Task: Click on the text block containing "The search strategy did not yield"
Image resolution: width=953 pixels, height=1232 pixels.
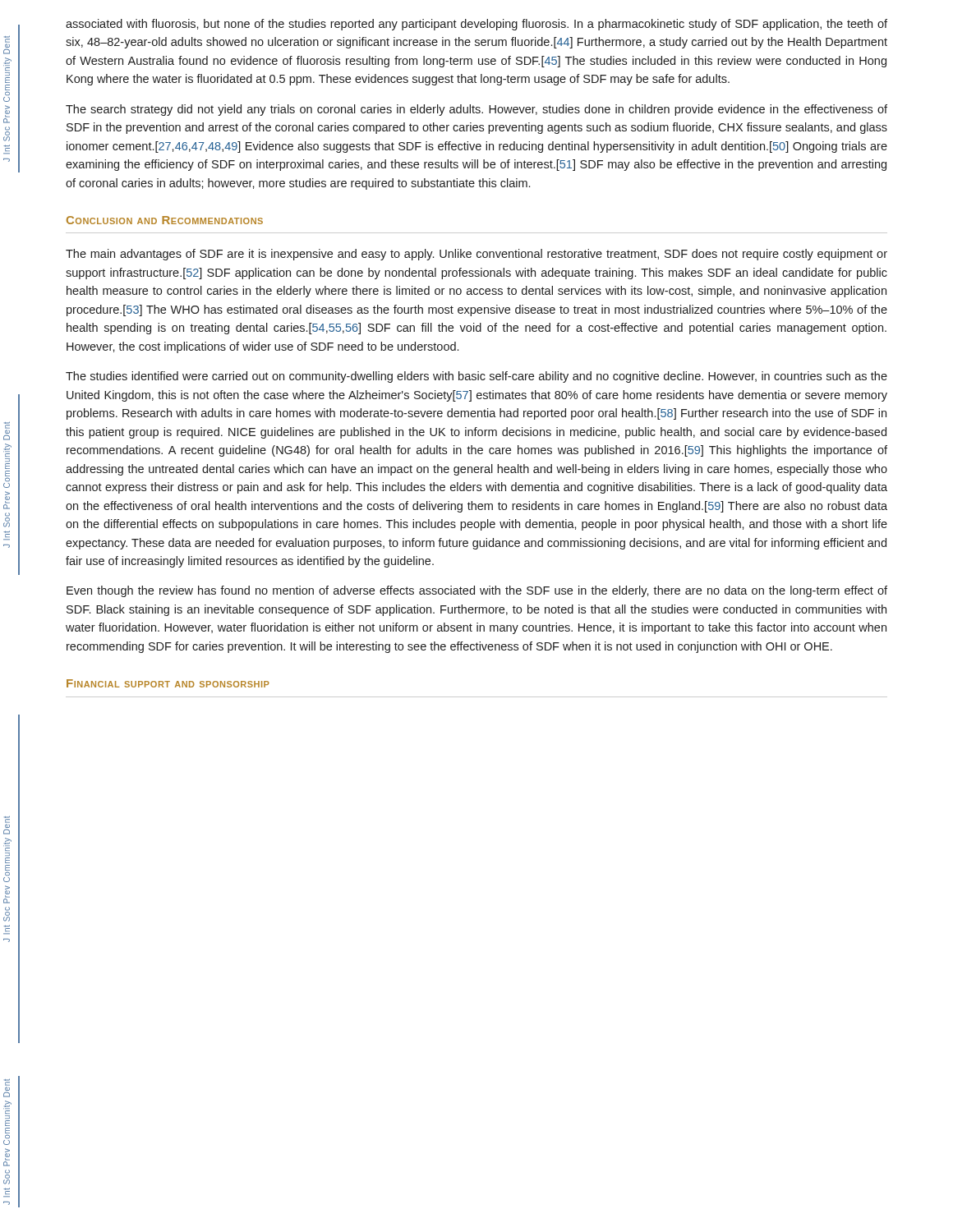Action: pos(476,146)
